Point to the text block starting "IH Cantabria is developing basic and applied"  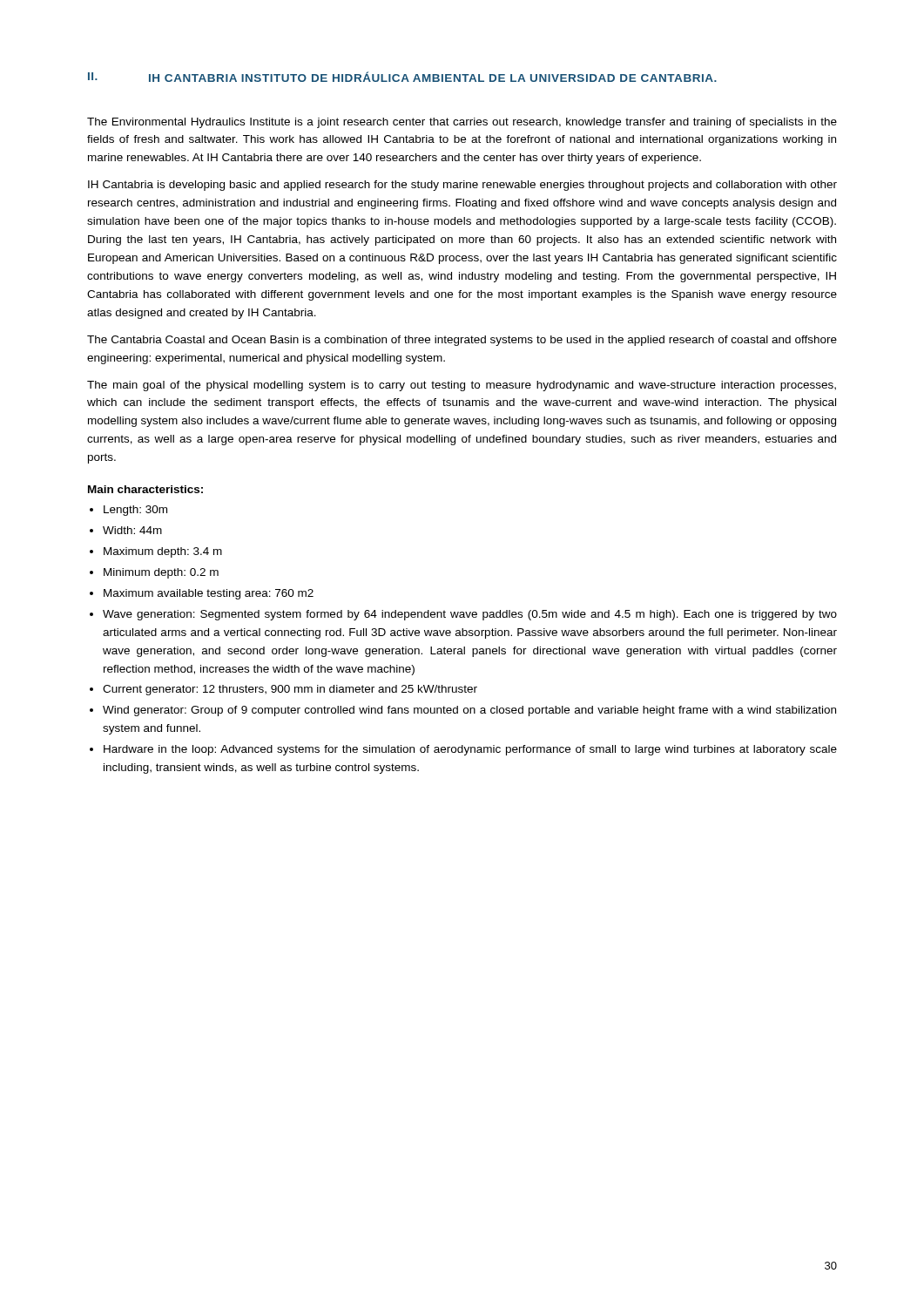click(x=462, y=248)
